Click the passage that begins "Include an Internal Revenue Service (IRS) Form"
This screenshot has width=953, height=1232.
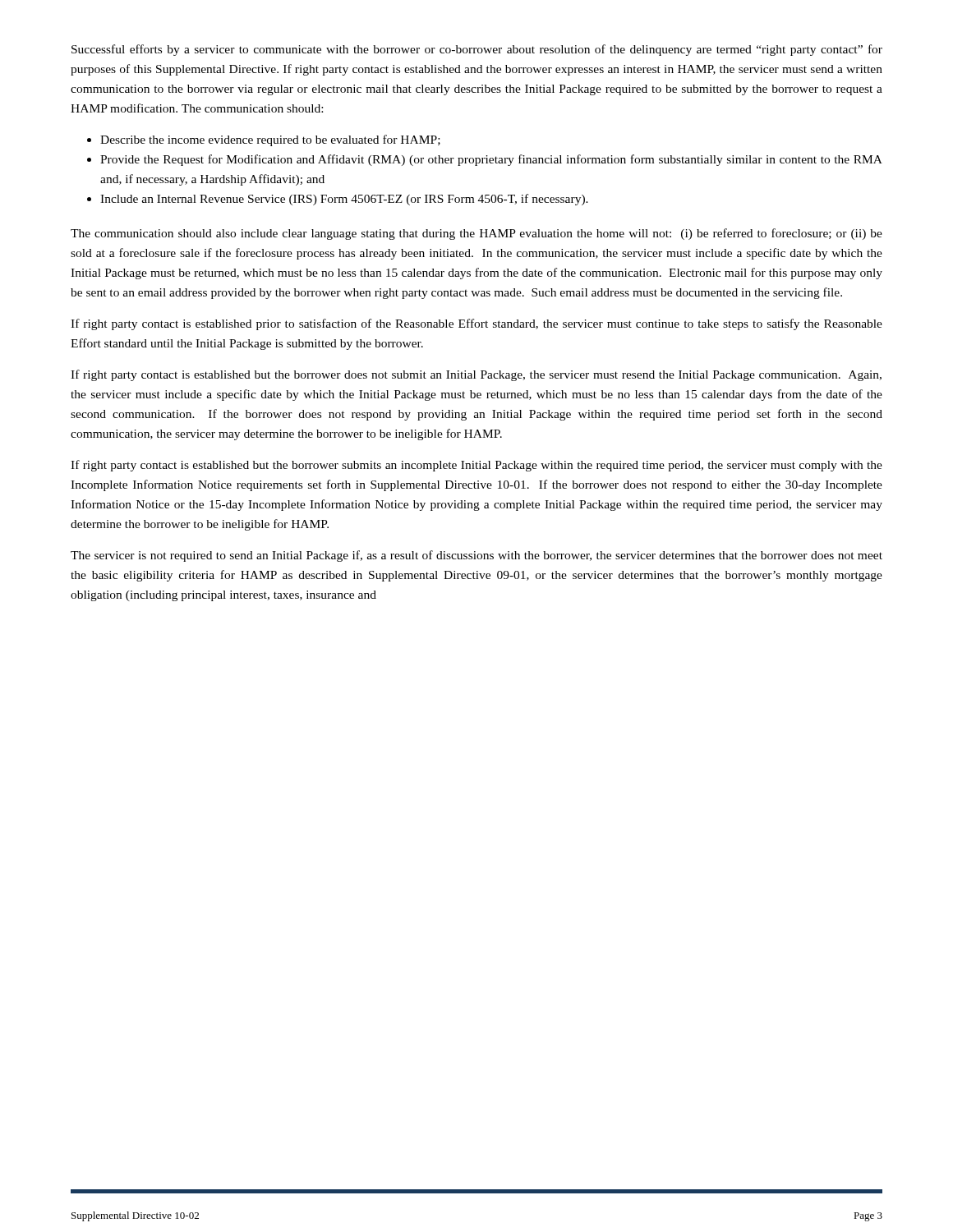tap(491, 199)
